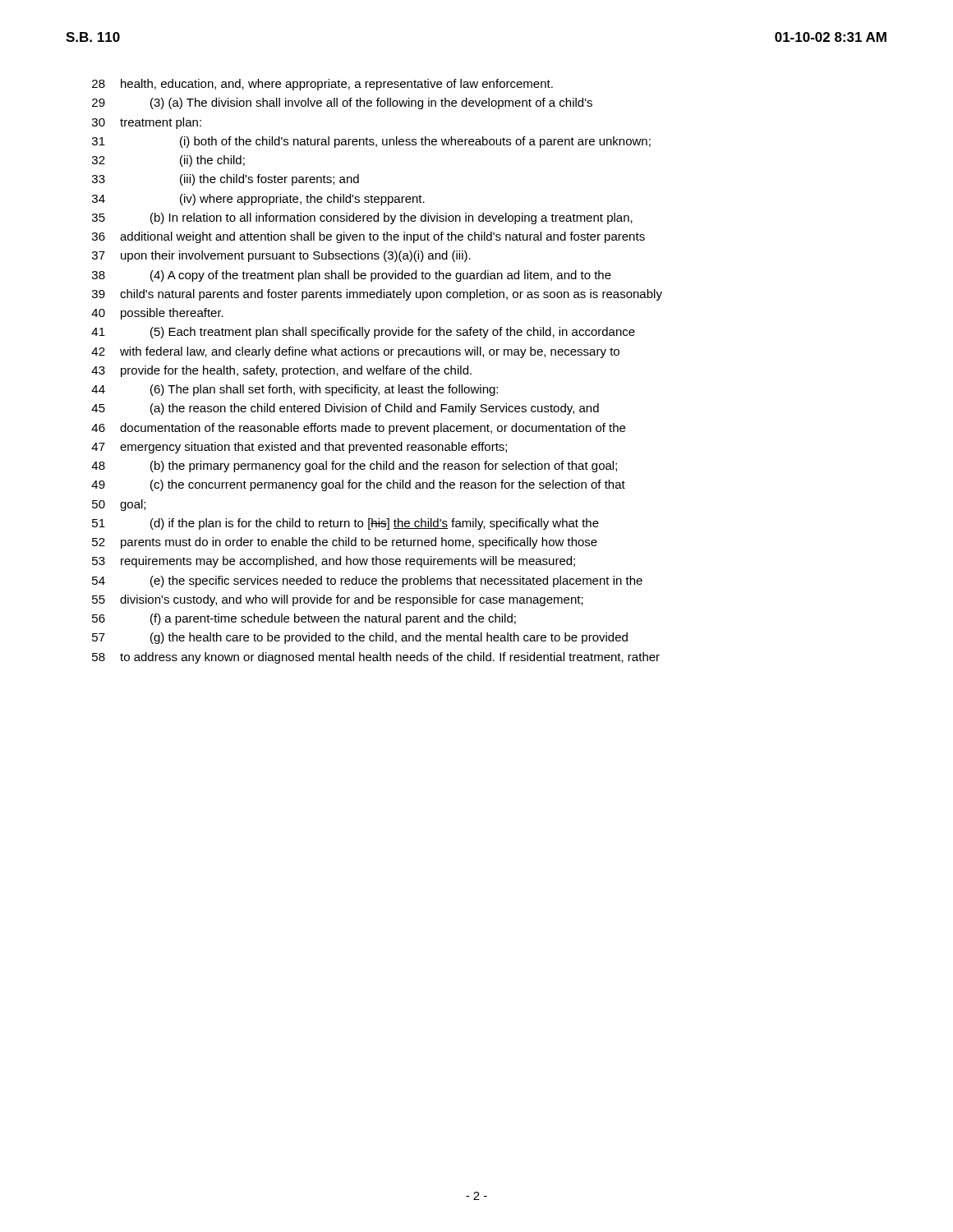Navigate to the text starting "48 (b) the primary permanency goal"
Screen dimensions: 1232x953
[476, 465]
